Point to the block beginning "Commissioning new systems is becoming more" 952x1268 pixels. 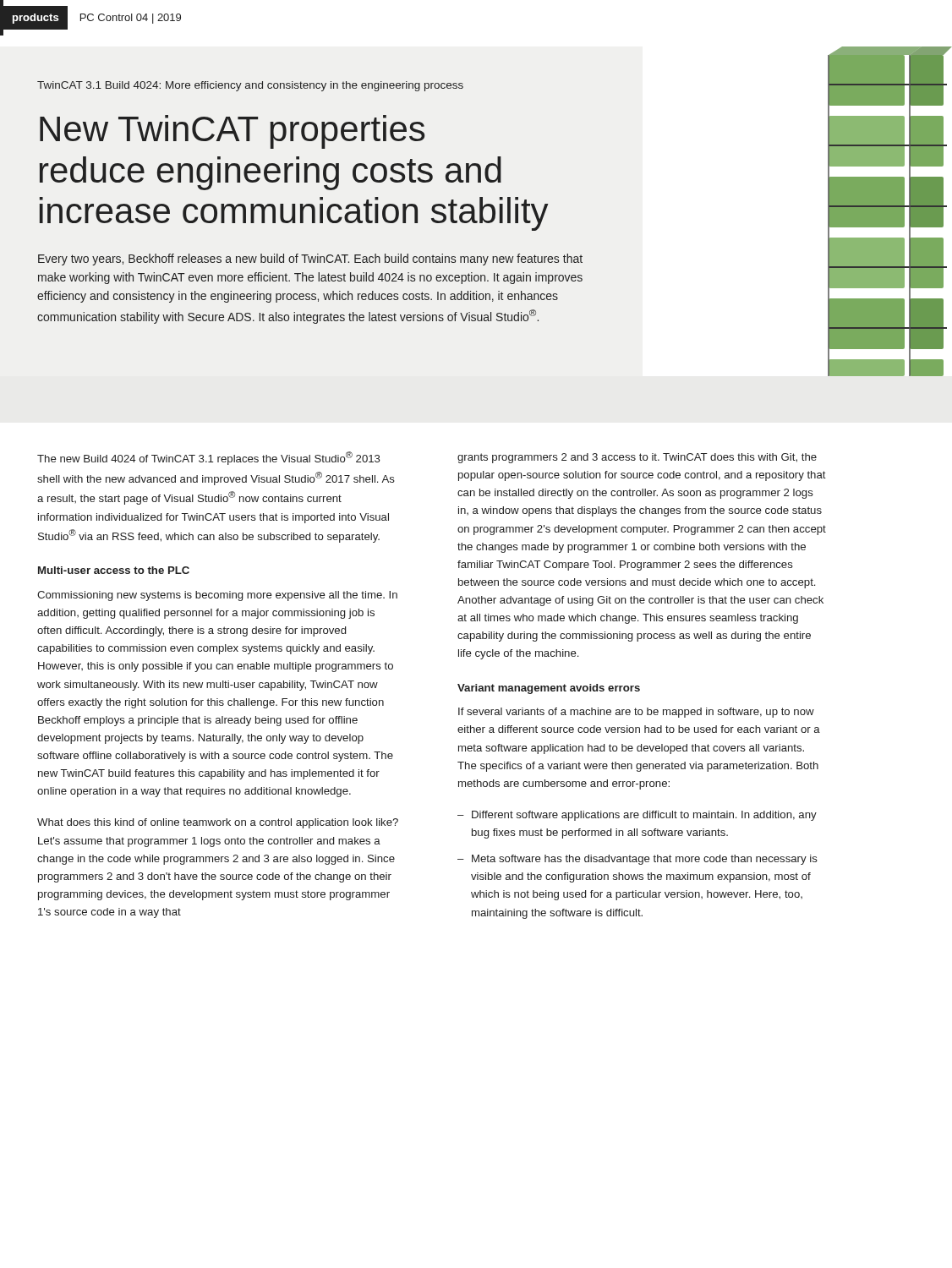tap(218, 693)
